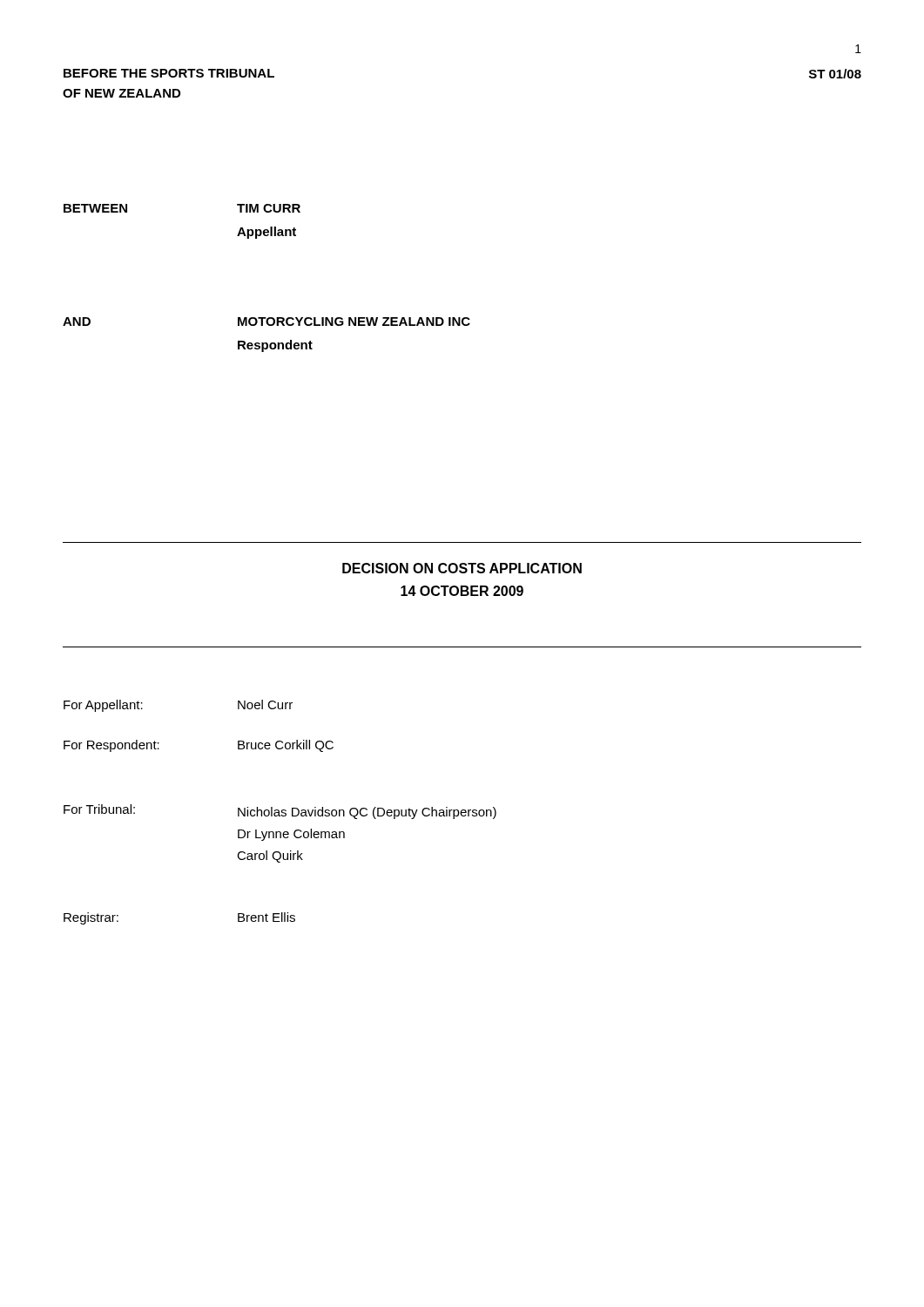Navigate to the element starting "For Respondent: Bruce Corkill QC"
This screenshot has width=924, height=1307.
tap(111, 745)
